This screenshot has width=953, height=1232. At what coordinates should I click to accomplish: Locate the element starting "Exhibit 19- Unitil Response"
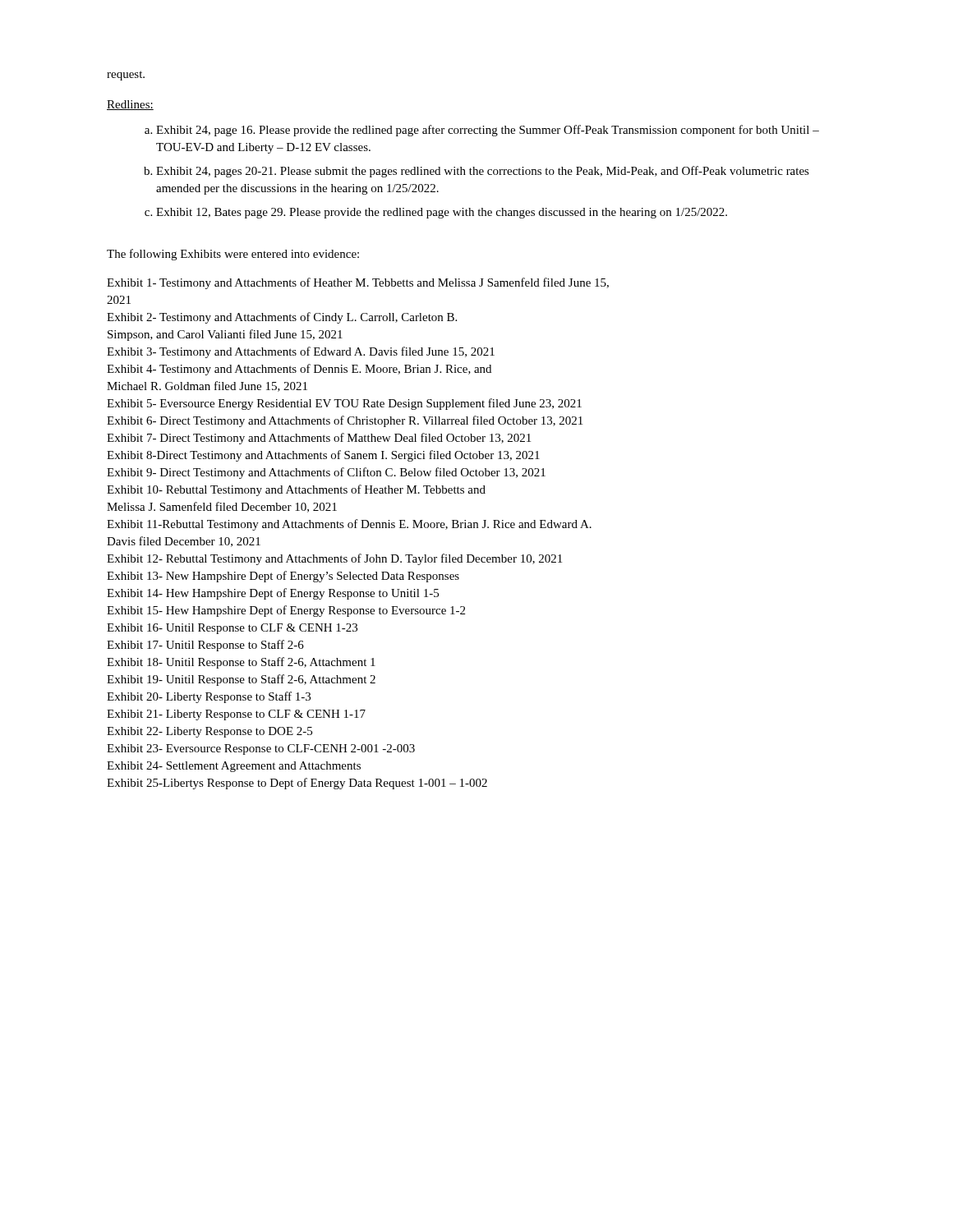point(241,679)
